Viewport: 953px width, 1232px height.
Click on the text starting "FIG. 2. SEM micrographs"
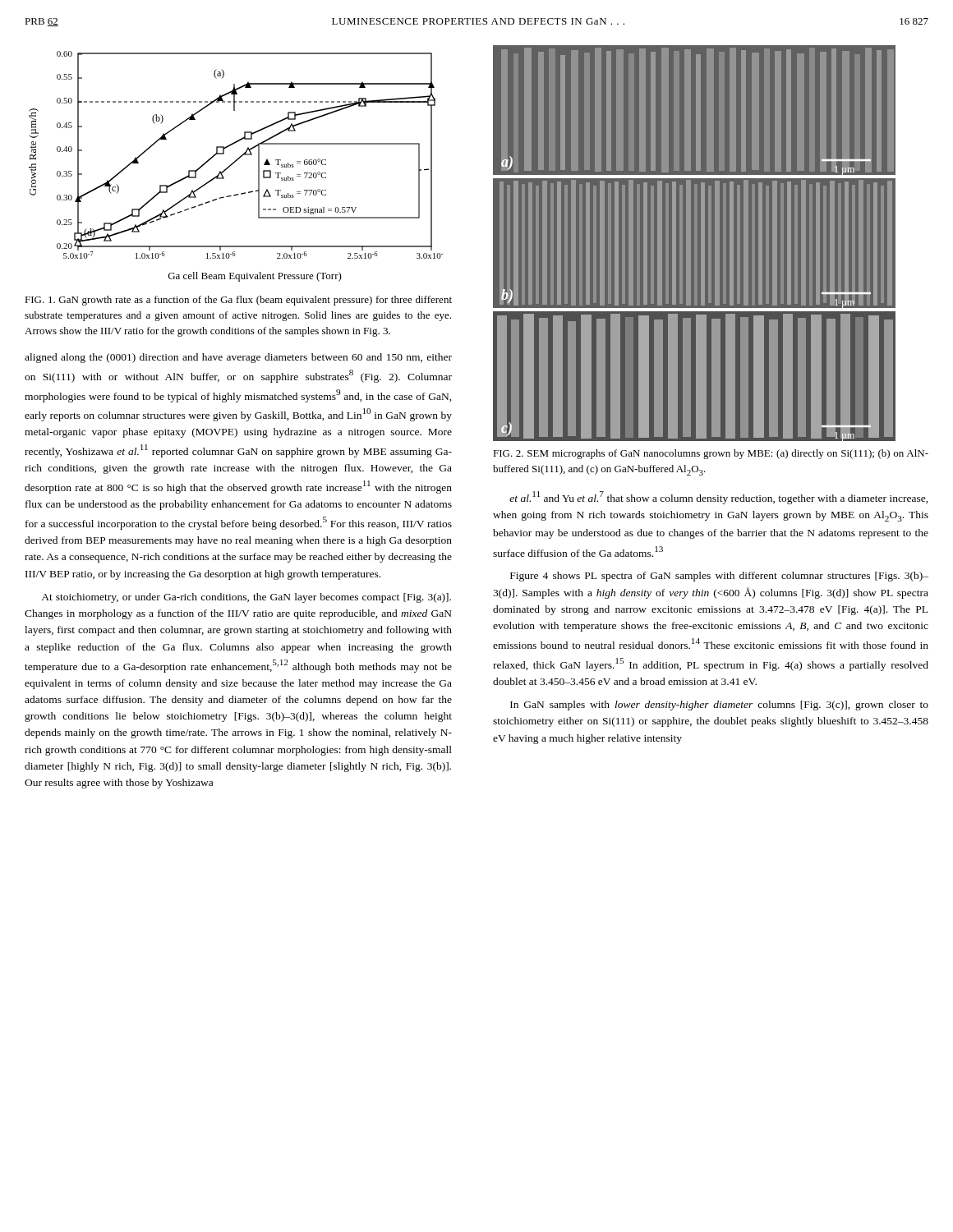(x=711, y=462)
